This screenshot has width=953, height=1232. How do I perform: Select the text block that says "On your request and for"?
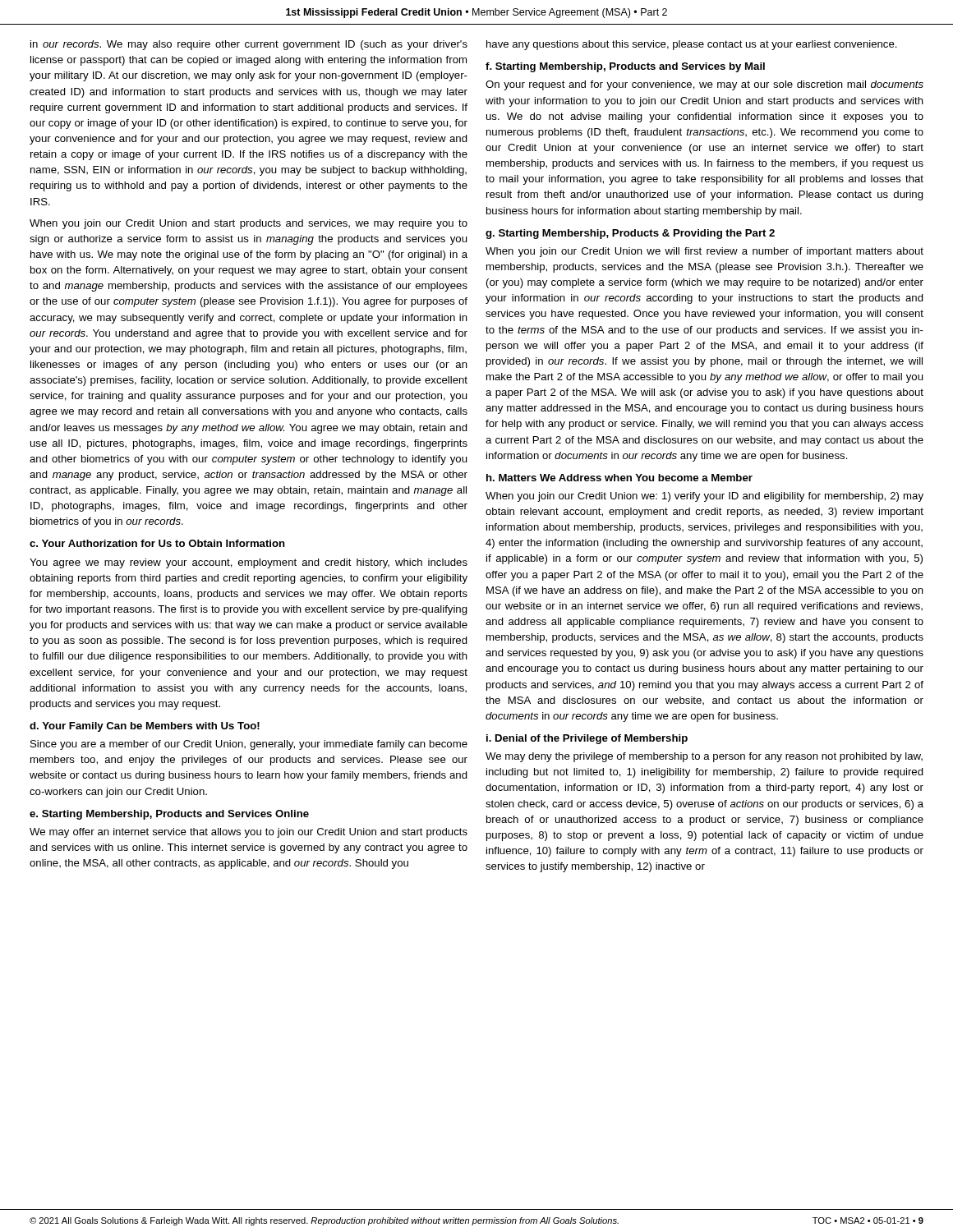point(705,147)
